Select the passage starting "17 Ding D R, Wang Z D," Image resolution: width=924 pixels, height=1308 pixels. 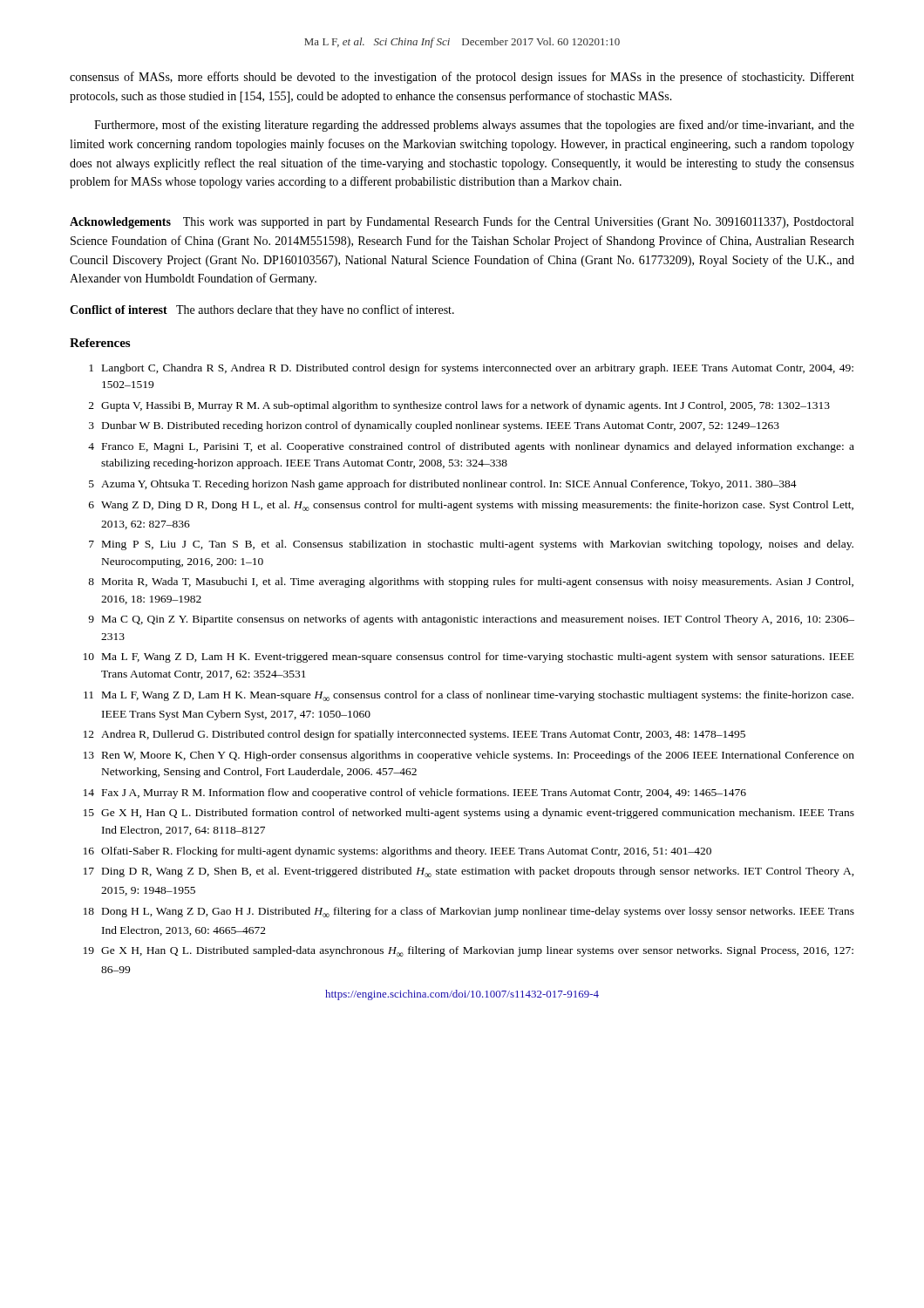point(462,881)
